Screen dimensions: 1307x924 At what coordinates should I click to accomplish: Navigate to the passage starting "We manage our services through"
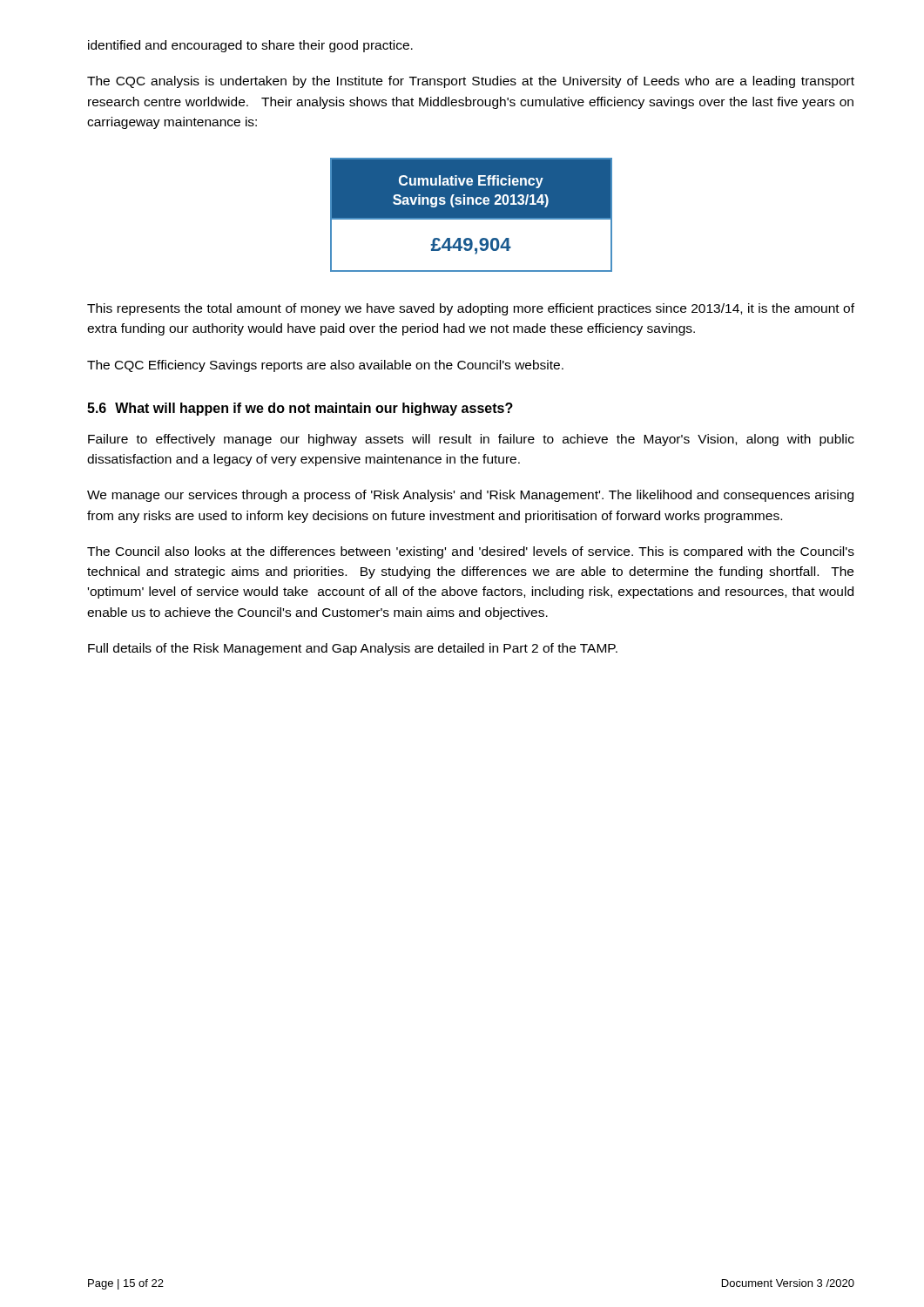click(x=471, y=505)
